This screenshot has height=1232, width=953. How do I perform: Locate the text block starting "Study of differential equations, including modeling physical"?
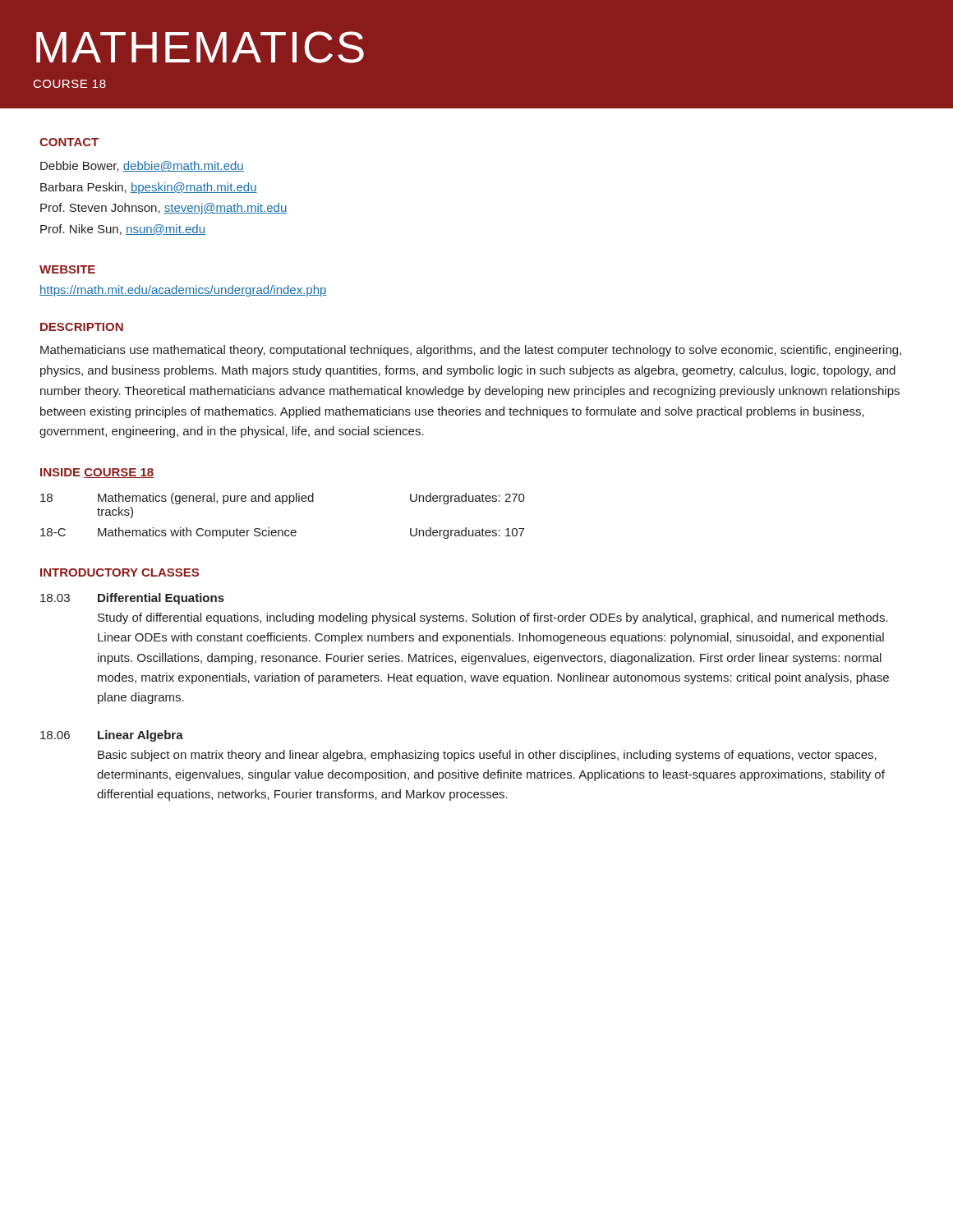(x=493, y=657)
